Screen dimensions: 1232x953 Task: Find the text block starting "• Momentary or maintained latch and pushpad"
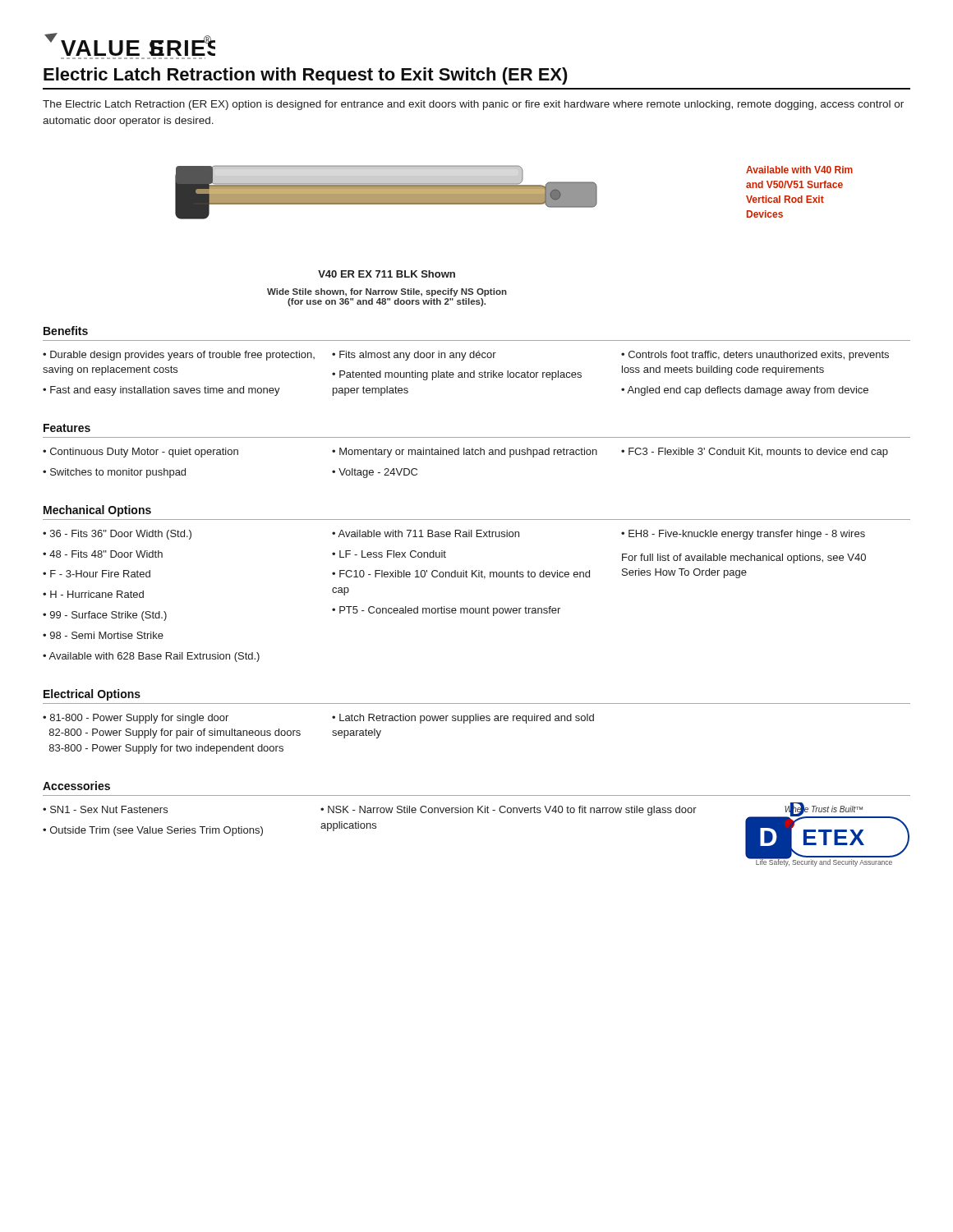pos(465,451)
